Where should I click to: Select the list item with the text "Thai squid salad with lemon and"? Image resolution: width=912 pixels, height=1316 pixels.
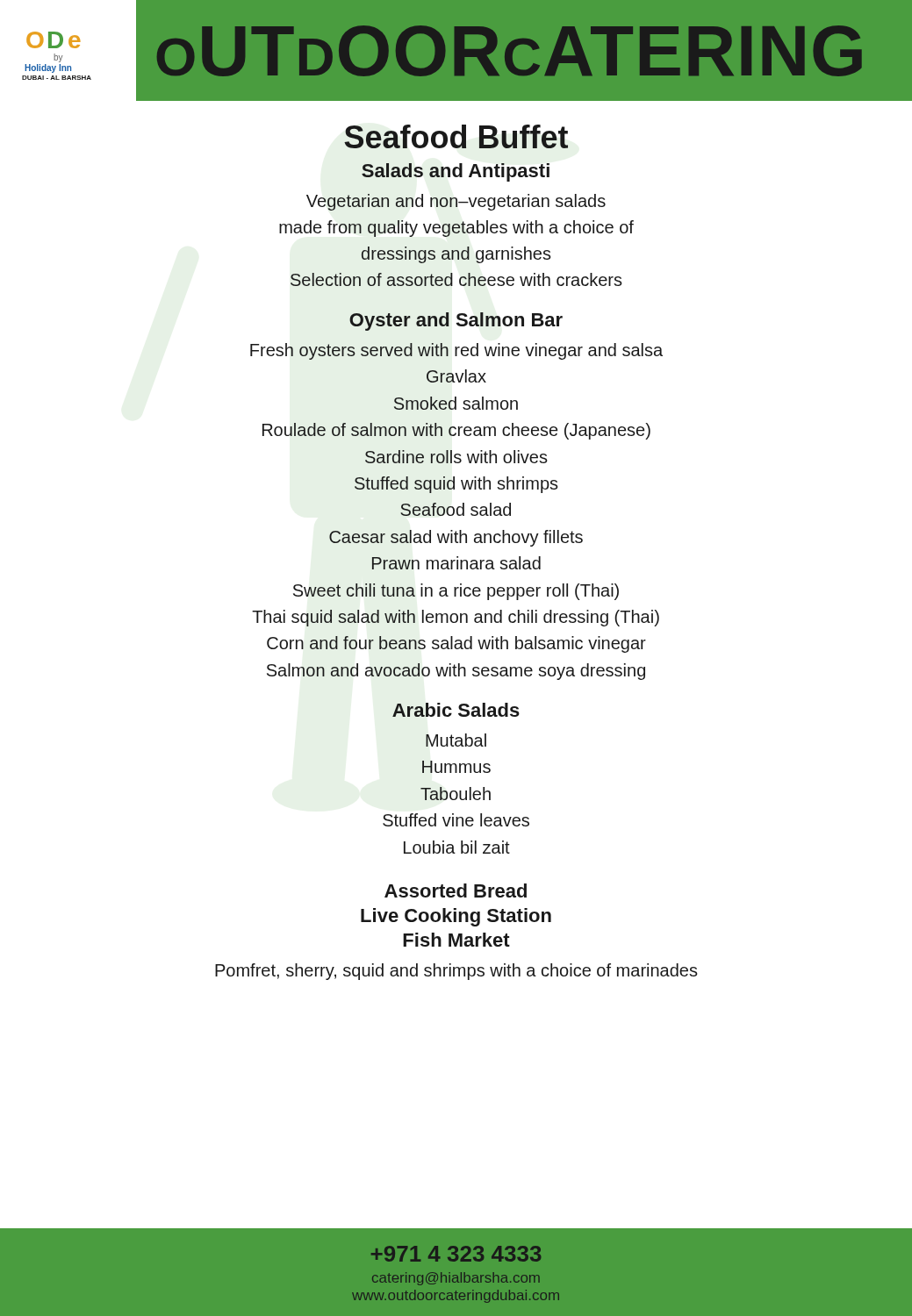pos(456,617)
